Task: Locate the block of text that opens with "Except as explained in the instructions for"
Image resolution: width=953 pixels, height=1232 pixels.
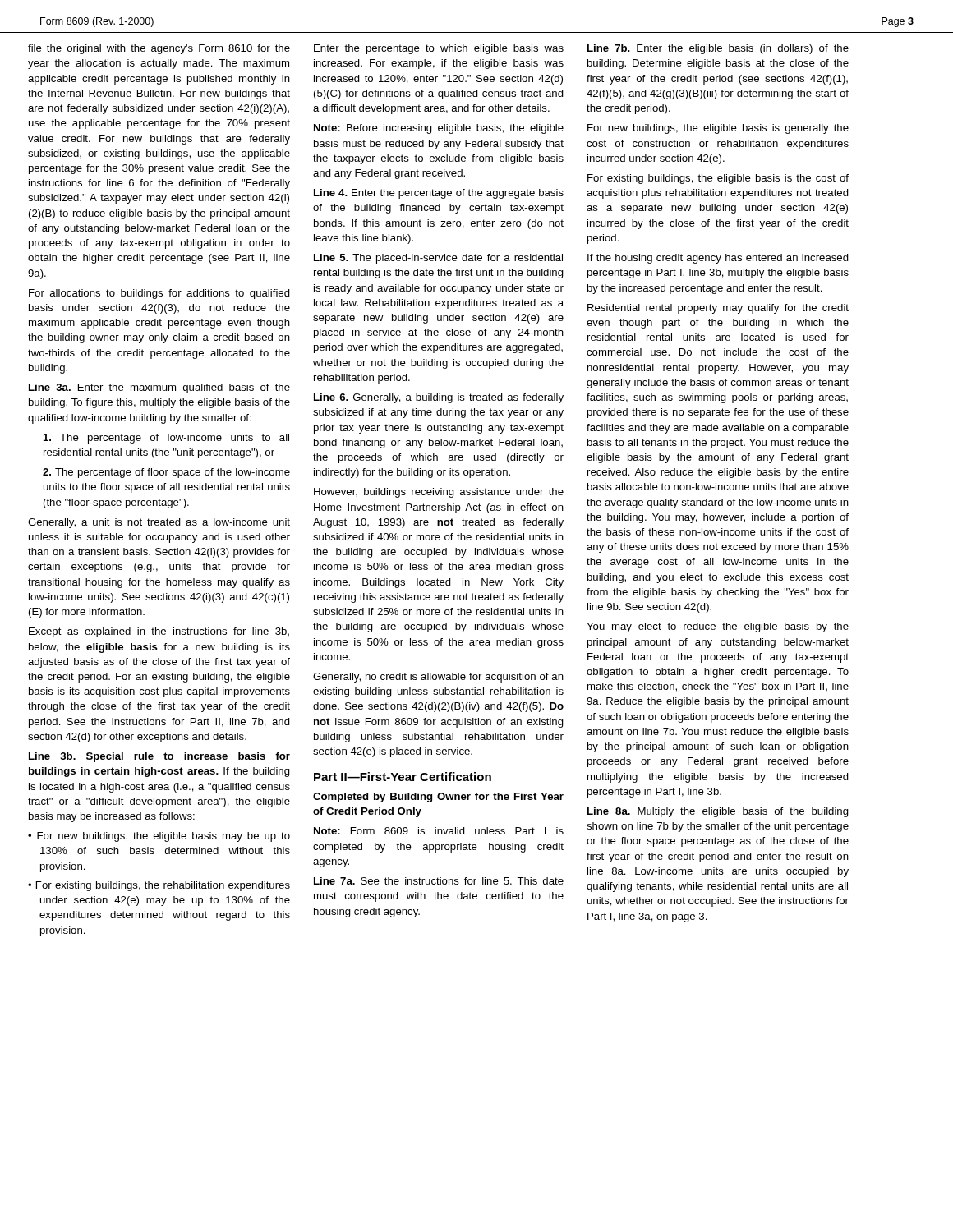Action: 159,684
